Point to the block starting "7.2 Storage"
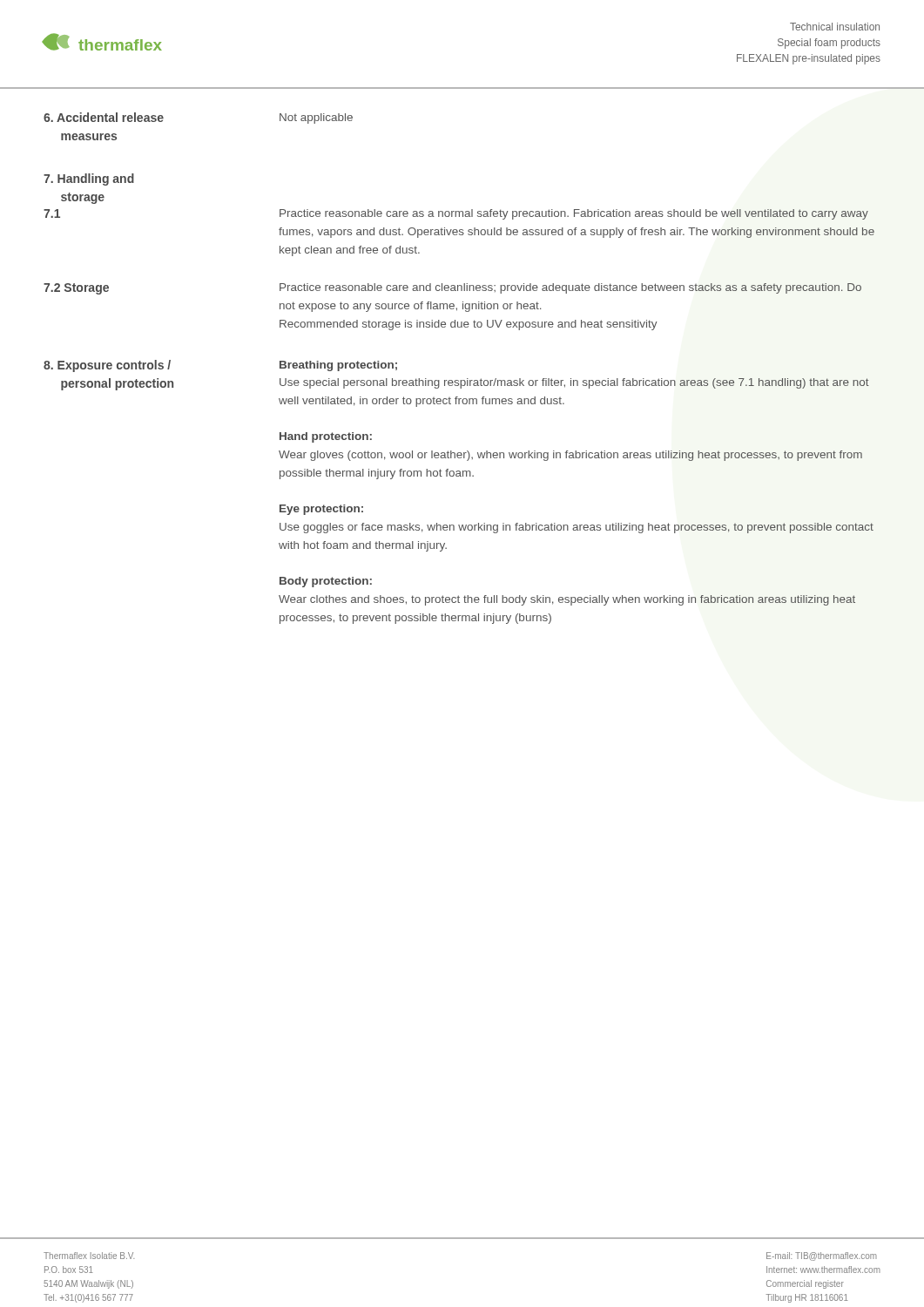The width and height of the screenshot is (924, 1307). pos(76,287)
